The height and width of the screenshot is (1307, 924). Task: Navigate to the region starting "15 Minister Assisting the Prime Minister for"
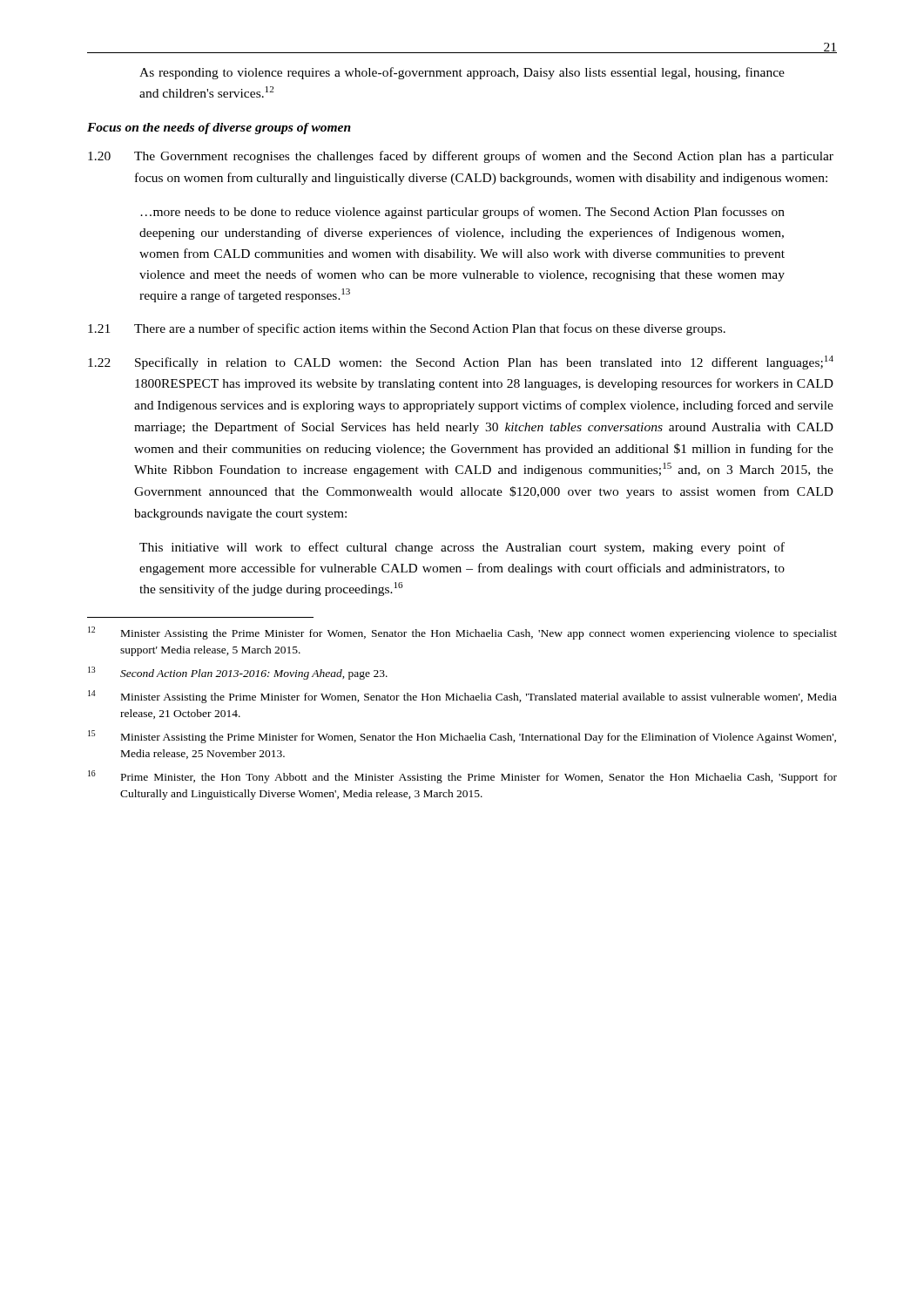(x=462, y=745)
